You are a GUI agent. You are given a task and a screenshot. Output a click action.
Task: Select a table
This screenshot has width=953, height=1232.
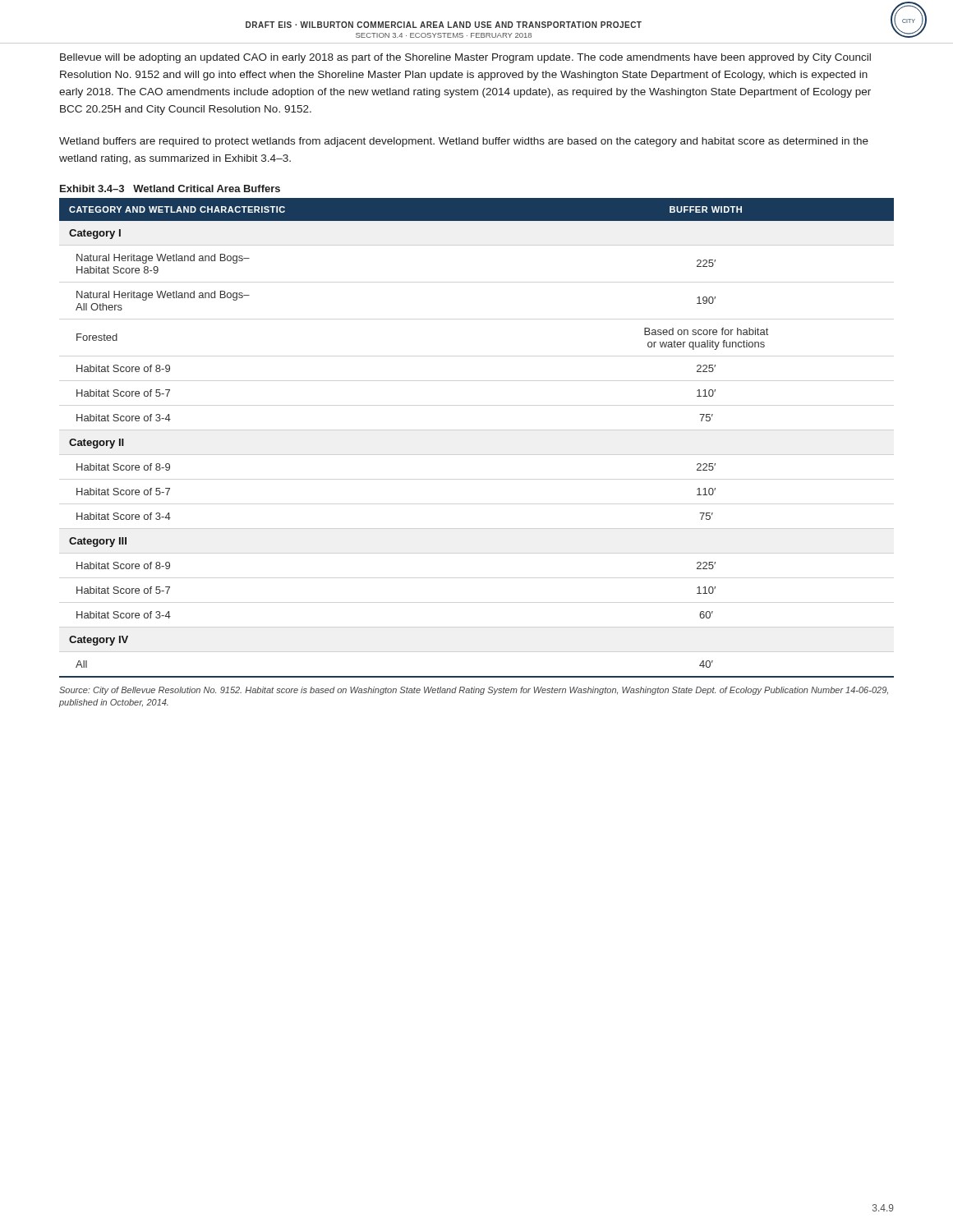click(476, 437)
